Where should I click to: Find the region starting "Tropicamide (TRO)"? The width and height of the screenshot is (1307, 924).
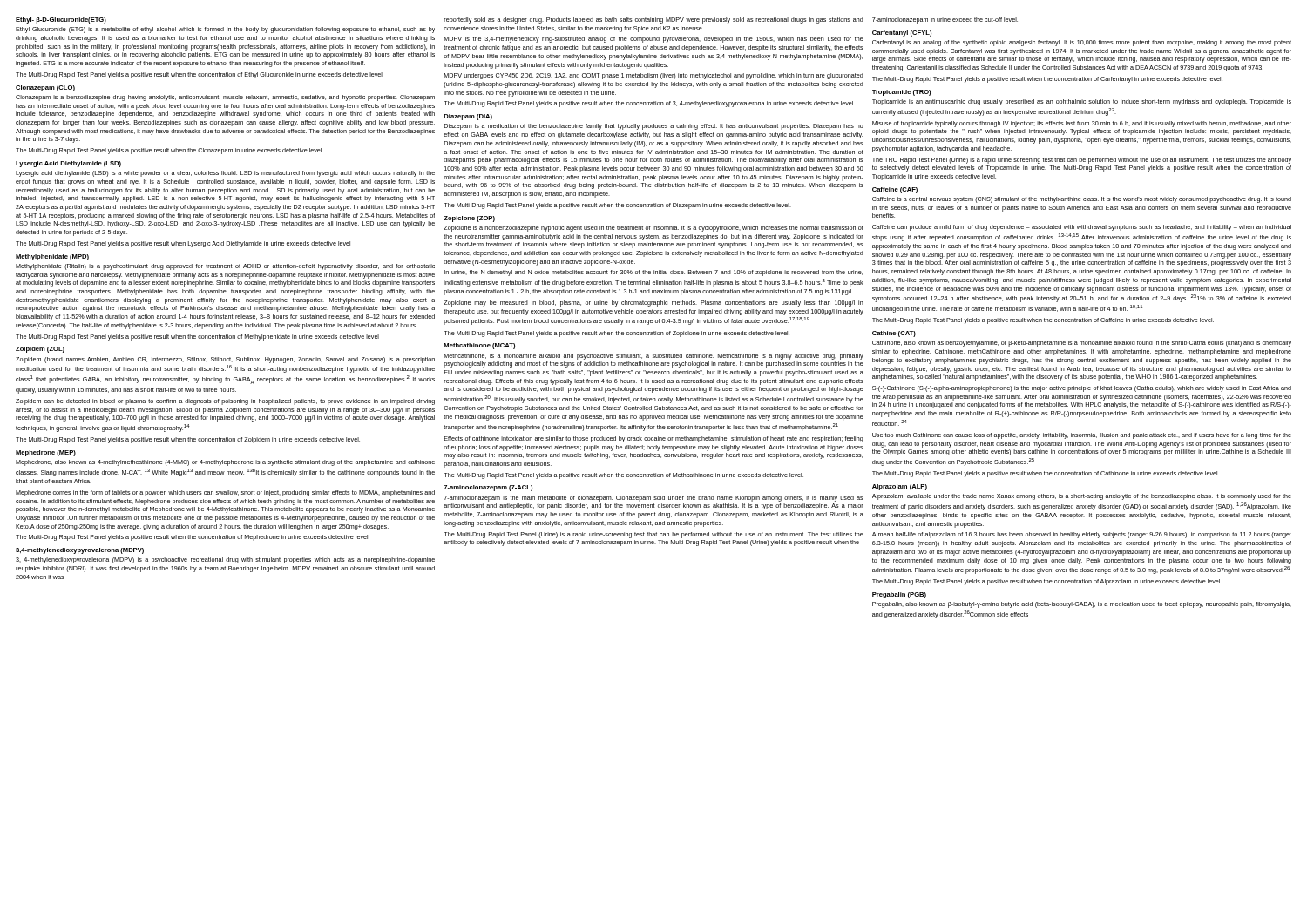[902, 92]
